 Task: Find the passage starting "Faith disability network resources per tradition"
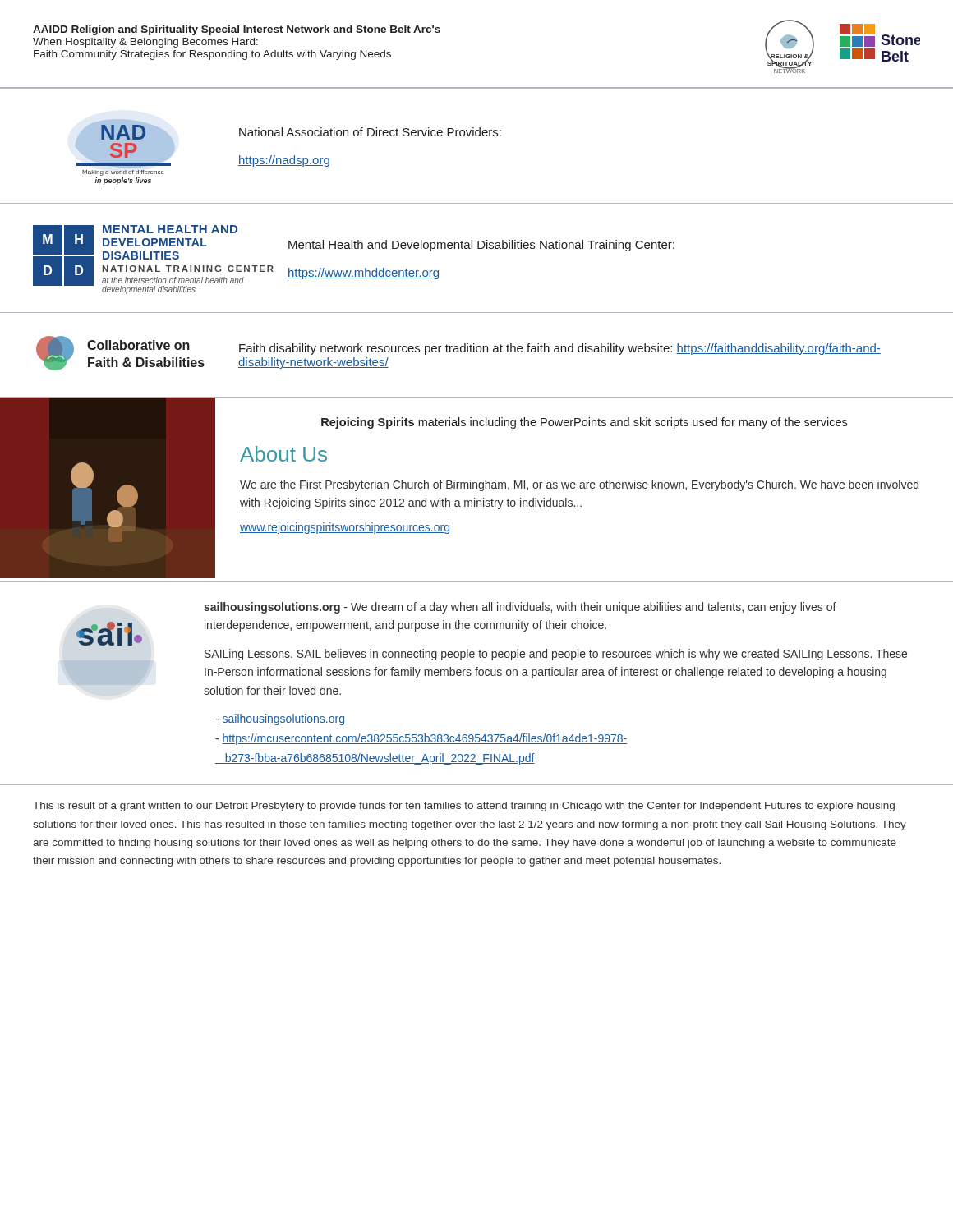tap(559, 355)
